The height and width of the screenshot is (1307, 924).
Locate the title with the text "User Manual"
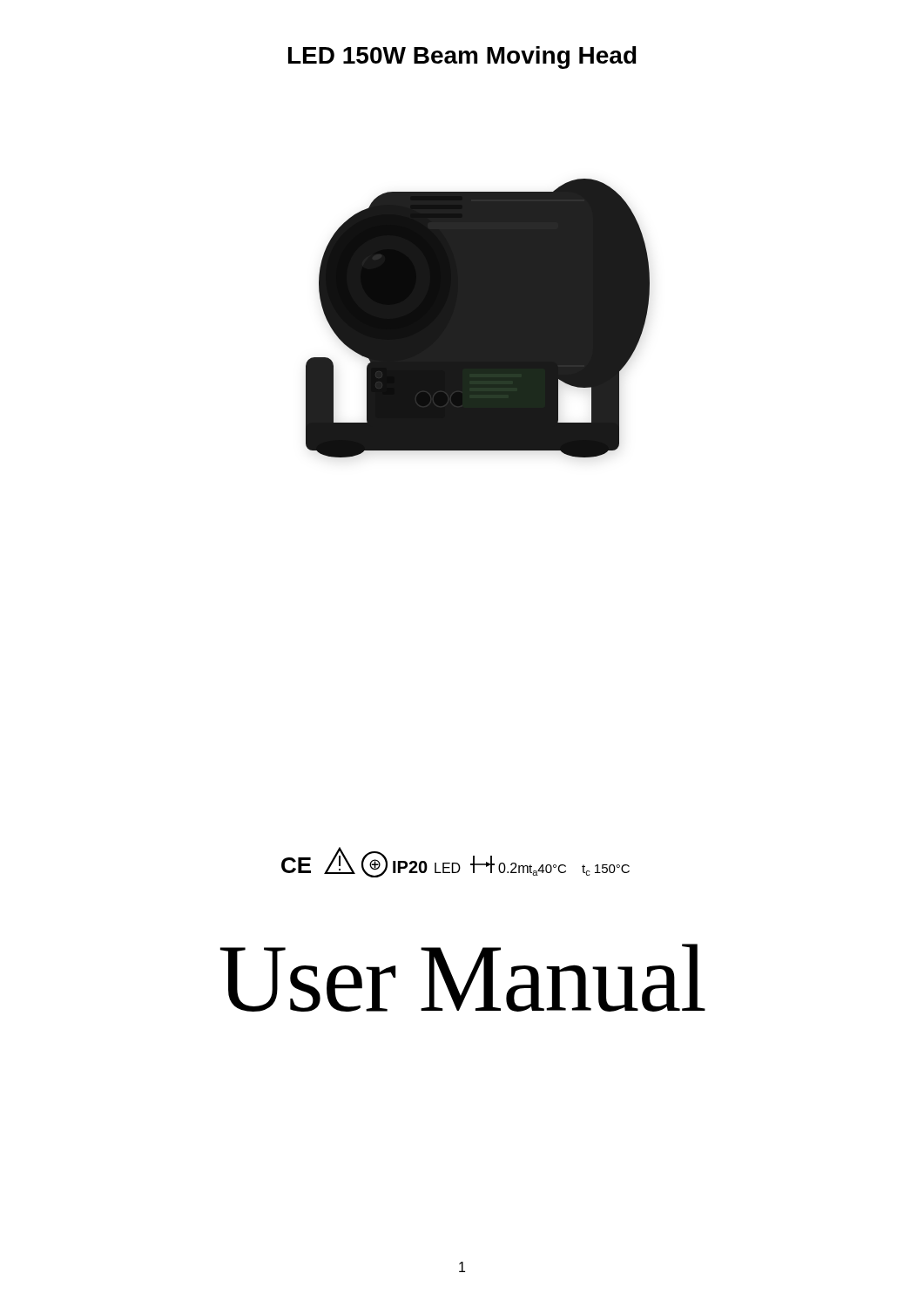tap(462, 978)
